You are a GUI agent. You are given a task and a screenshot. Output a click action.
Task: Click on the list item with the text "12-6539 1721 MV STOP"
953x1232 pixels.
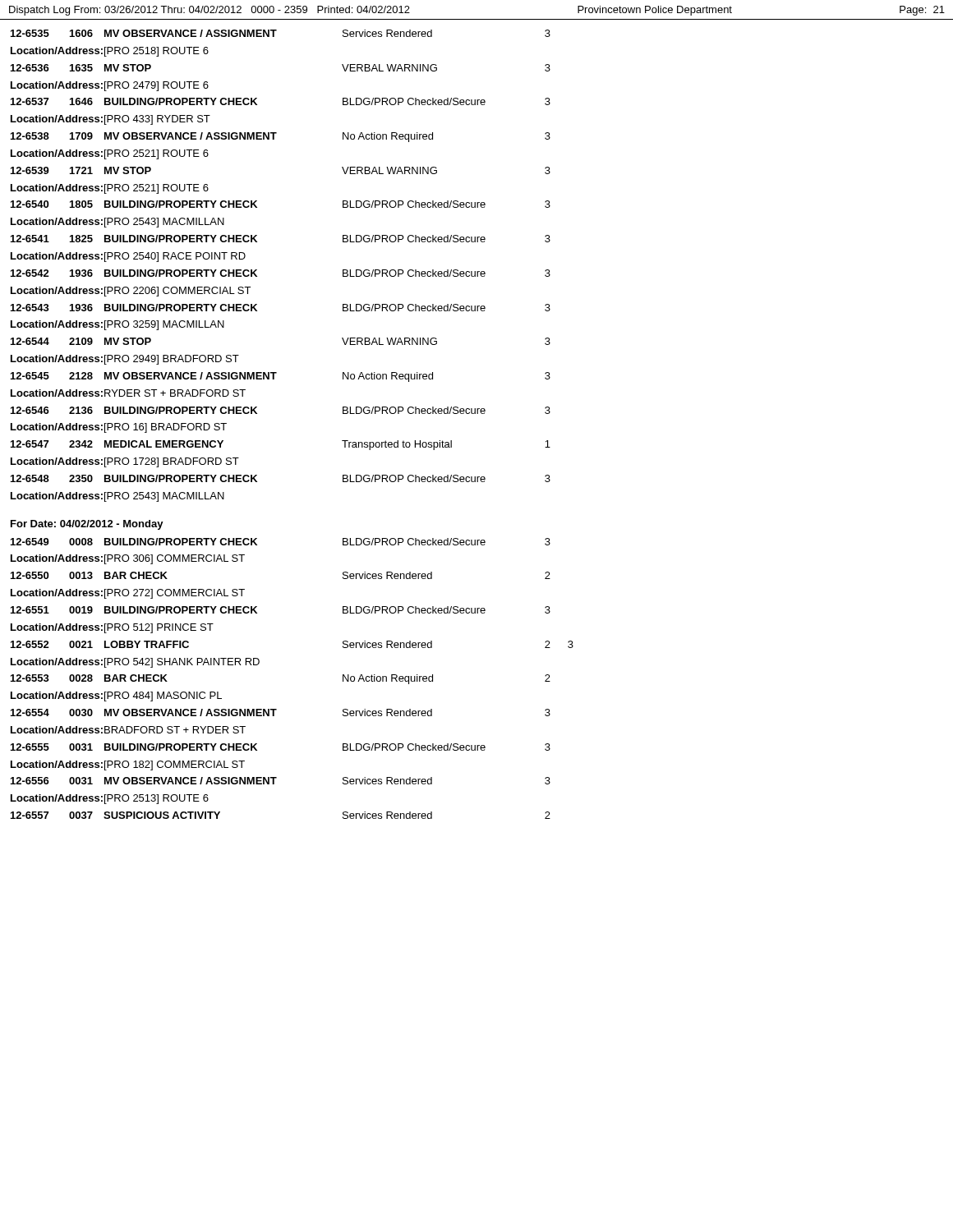[x=32, y=170]
